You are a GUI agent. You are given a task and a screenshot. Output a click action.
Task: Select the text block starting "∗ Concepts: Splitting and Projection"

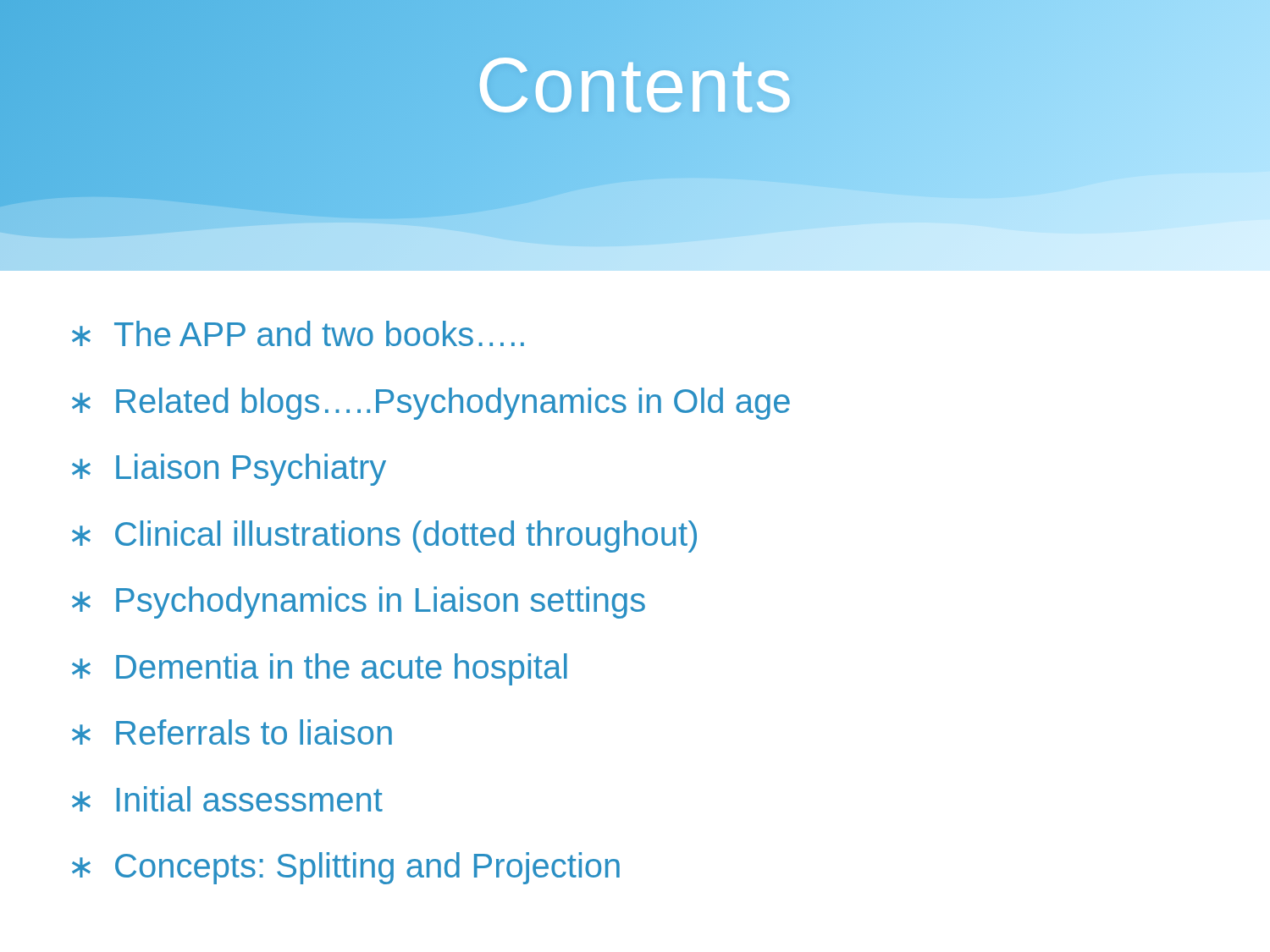click(345, 866)
